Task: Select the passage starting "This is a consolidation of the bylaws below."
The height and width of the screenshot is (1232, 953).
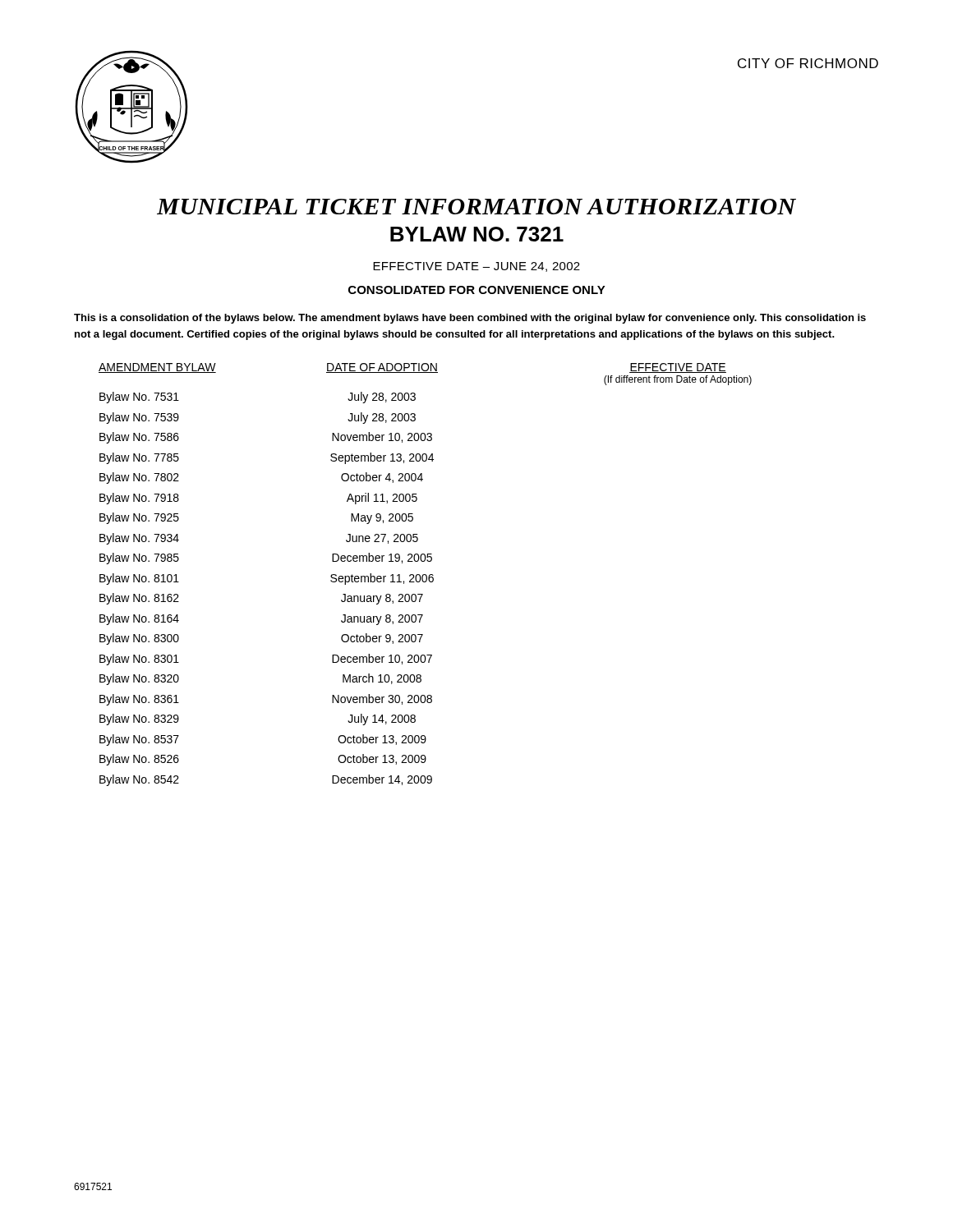Action: [470, 326]
